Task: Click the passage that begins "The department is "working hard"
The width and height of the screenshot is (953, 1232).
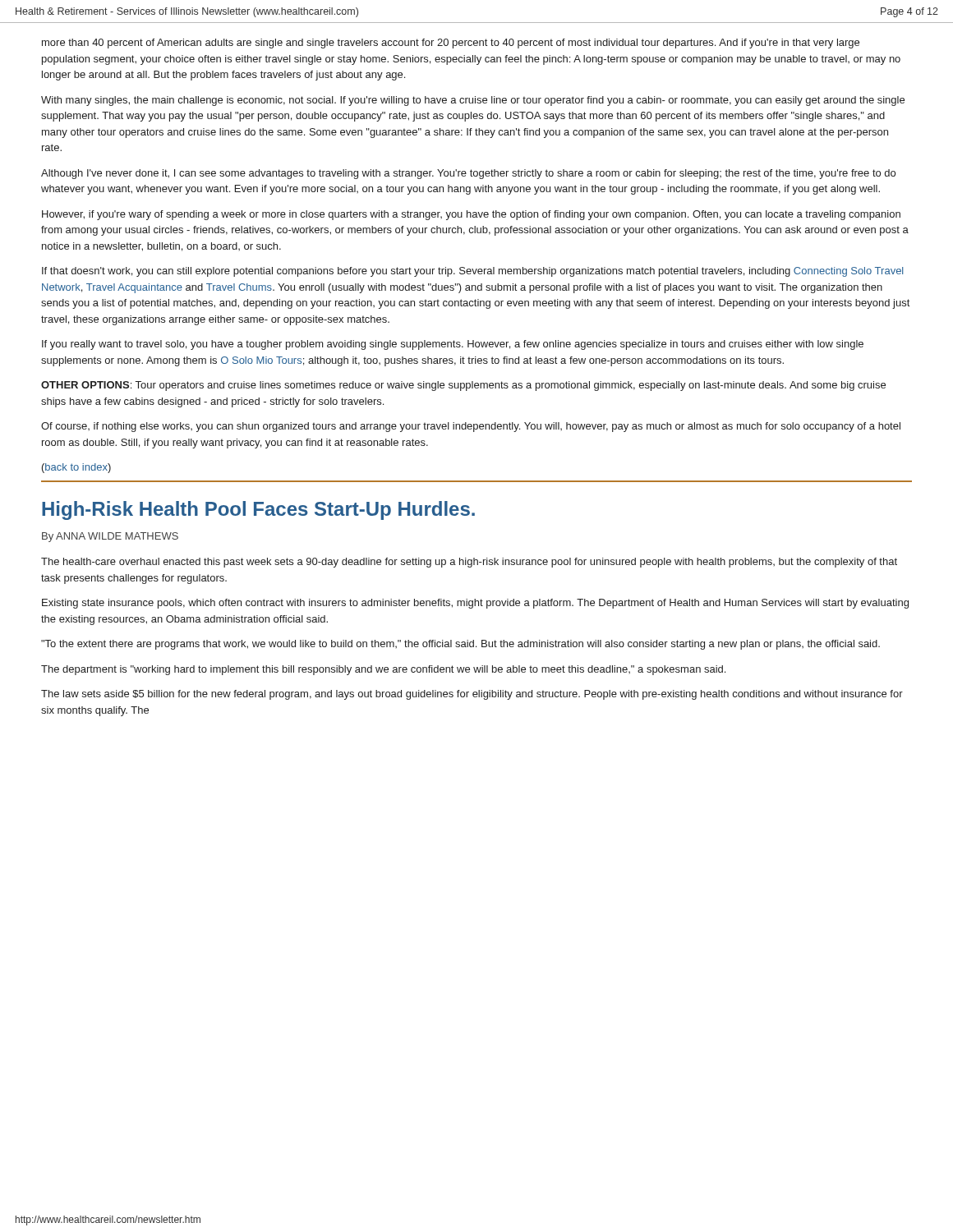Action: click(x=476, y=669)
